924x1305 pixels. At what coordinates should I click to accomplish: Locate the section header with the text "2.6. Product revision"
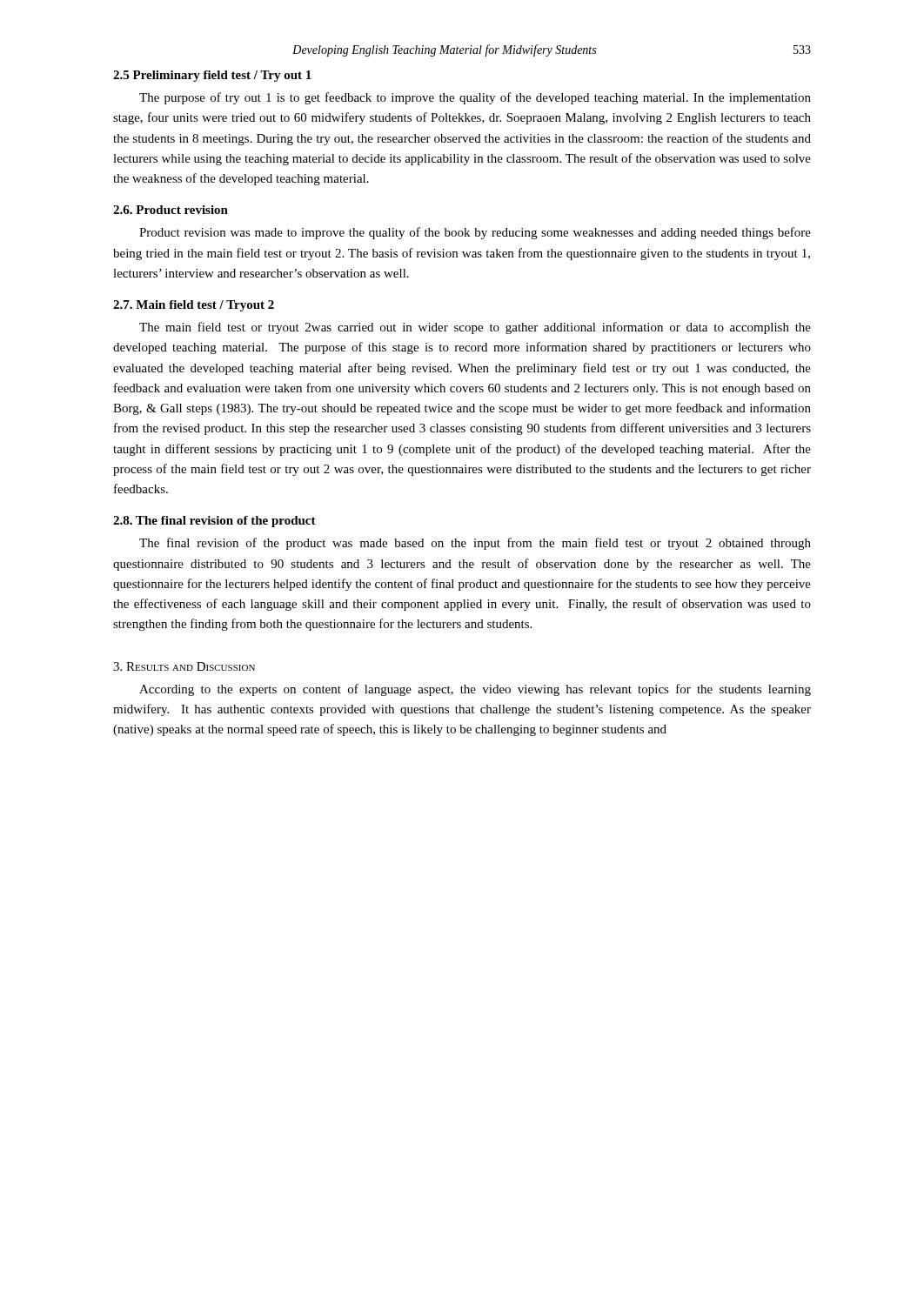[171, 210]
